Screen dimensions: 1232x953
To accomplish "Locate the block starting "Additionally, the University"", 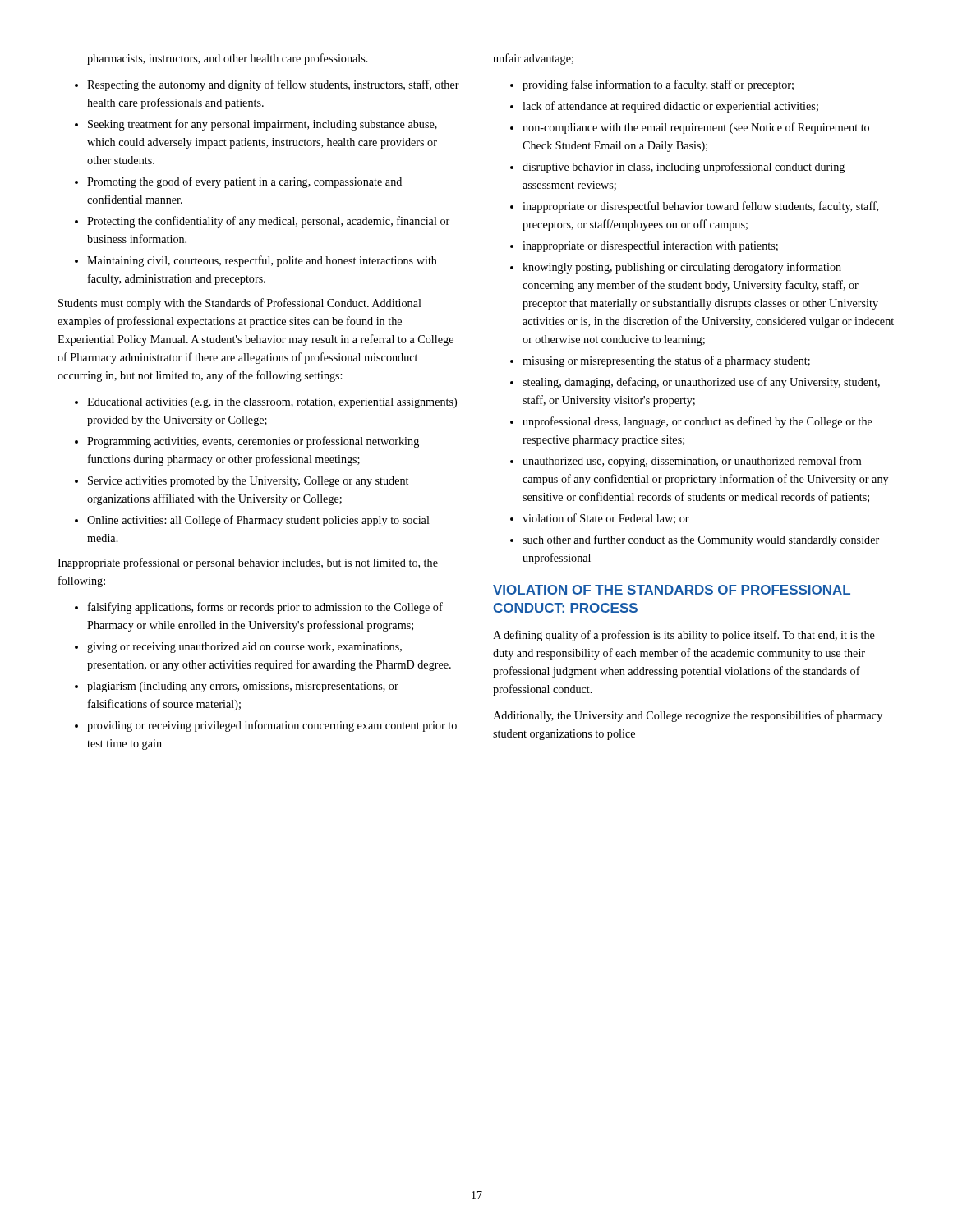I will click(688, 725).
